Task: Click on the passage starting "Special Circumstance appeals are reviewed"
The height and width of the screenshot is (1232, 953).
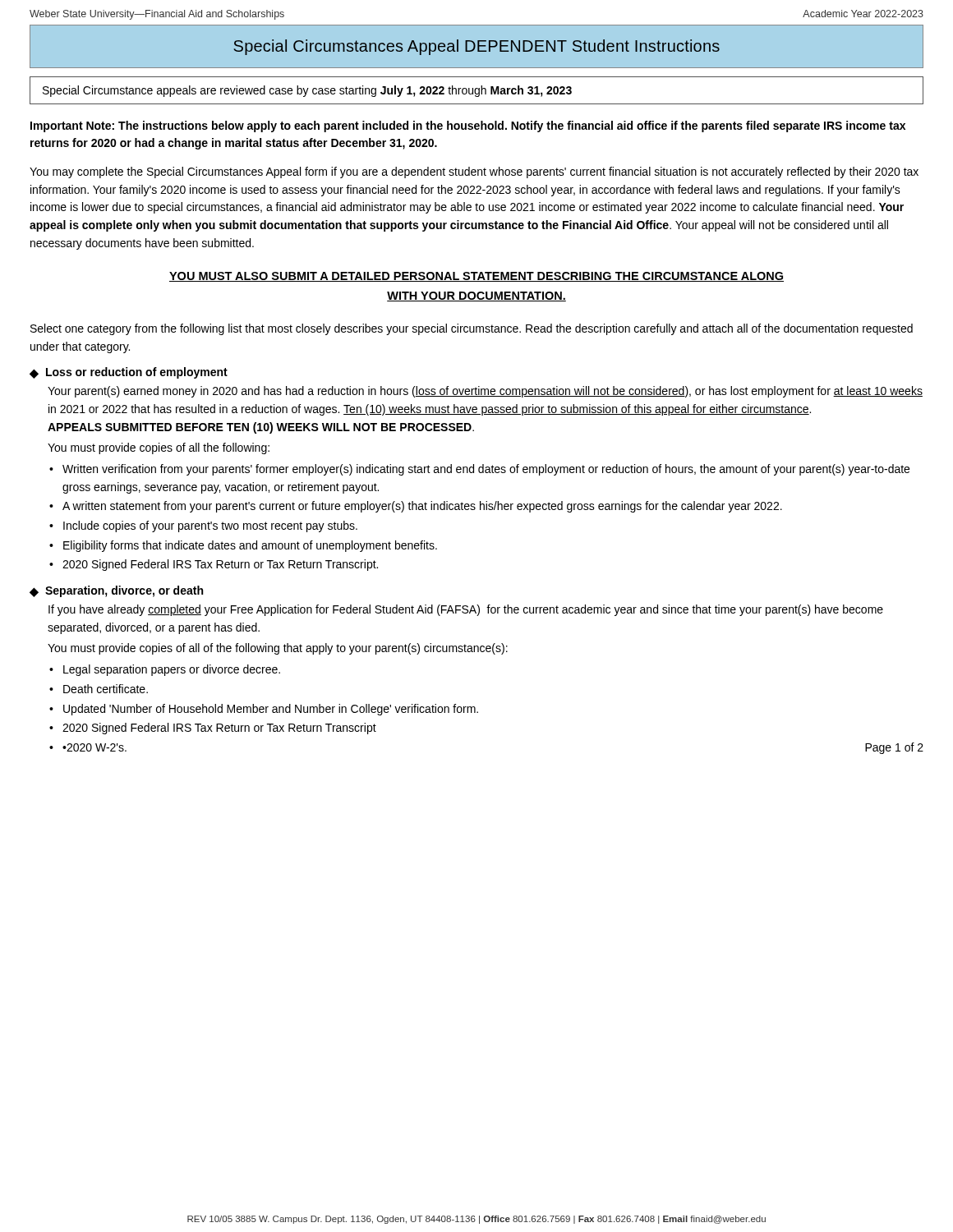Action: point(307,90)
